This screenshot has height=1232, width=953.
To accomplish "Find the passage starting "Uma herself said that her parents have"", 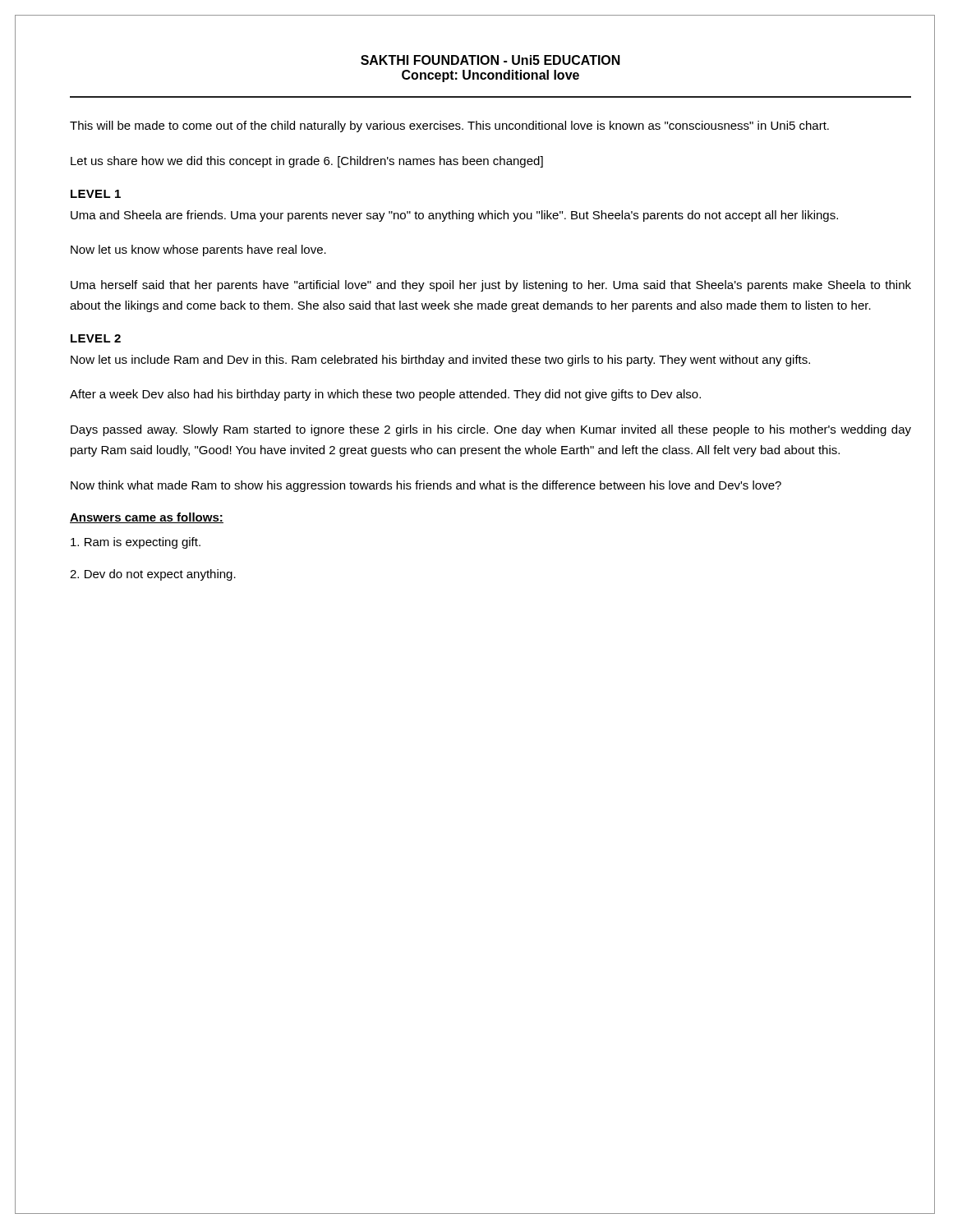I will pos(490,295).
